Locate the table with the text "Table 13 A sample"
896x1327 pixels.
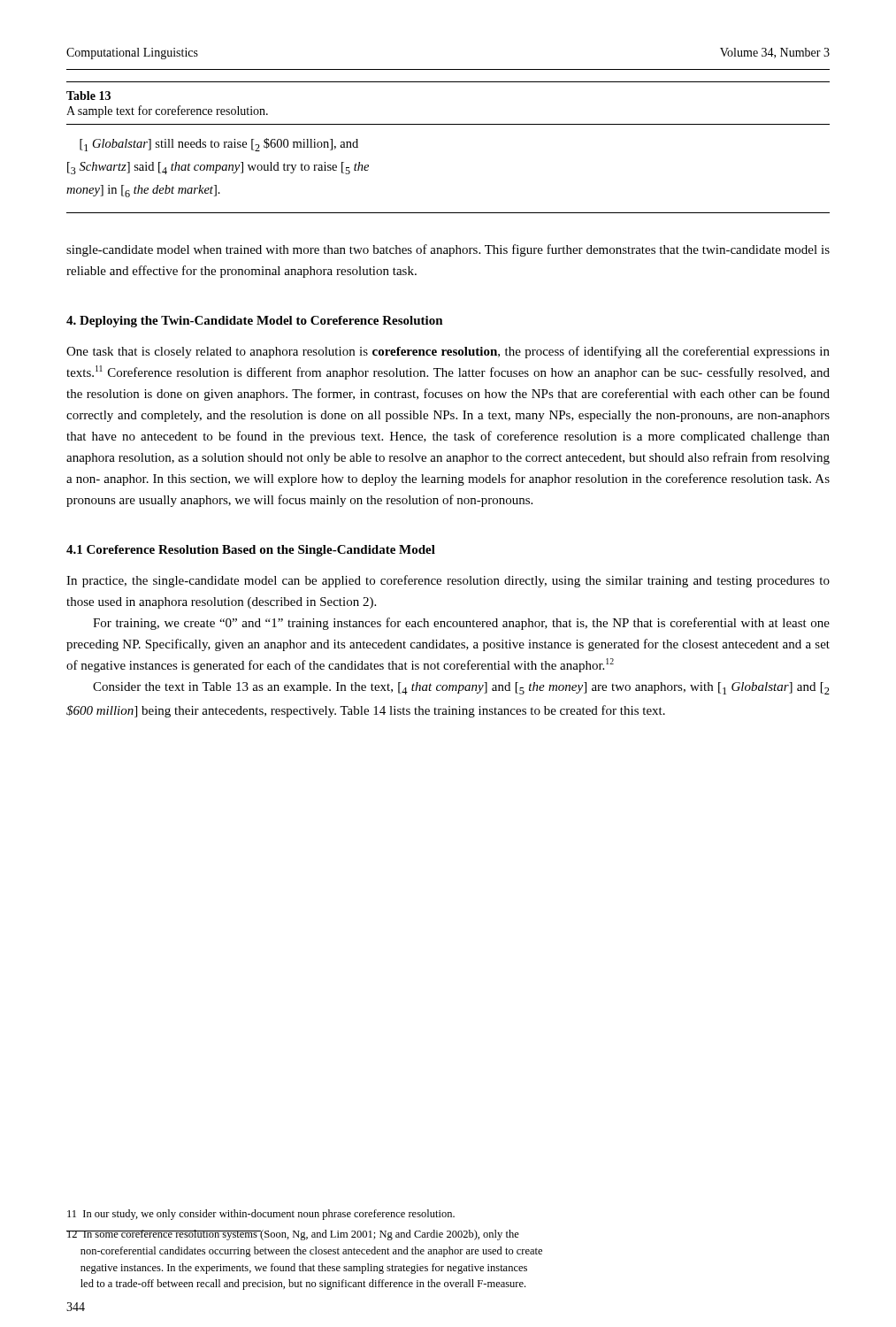pos(448,147)
